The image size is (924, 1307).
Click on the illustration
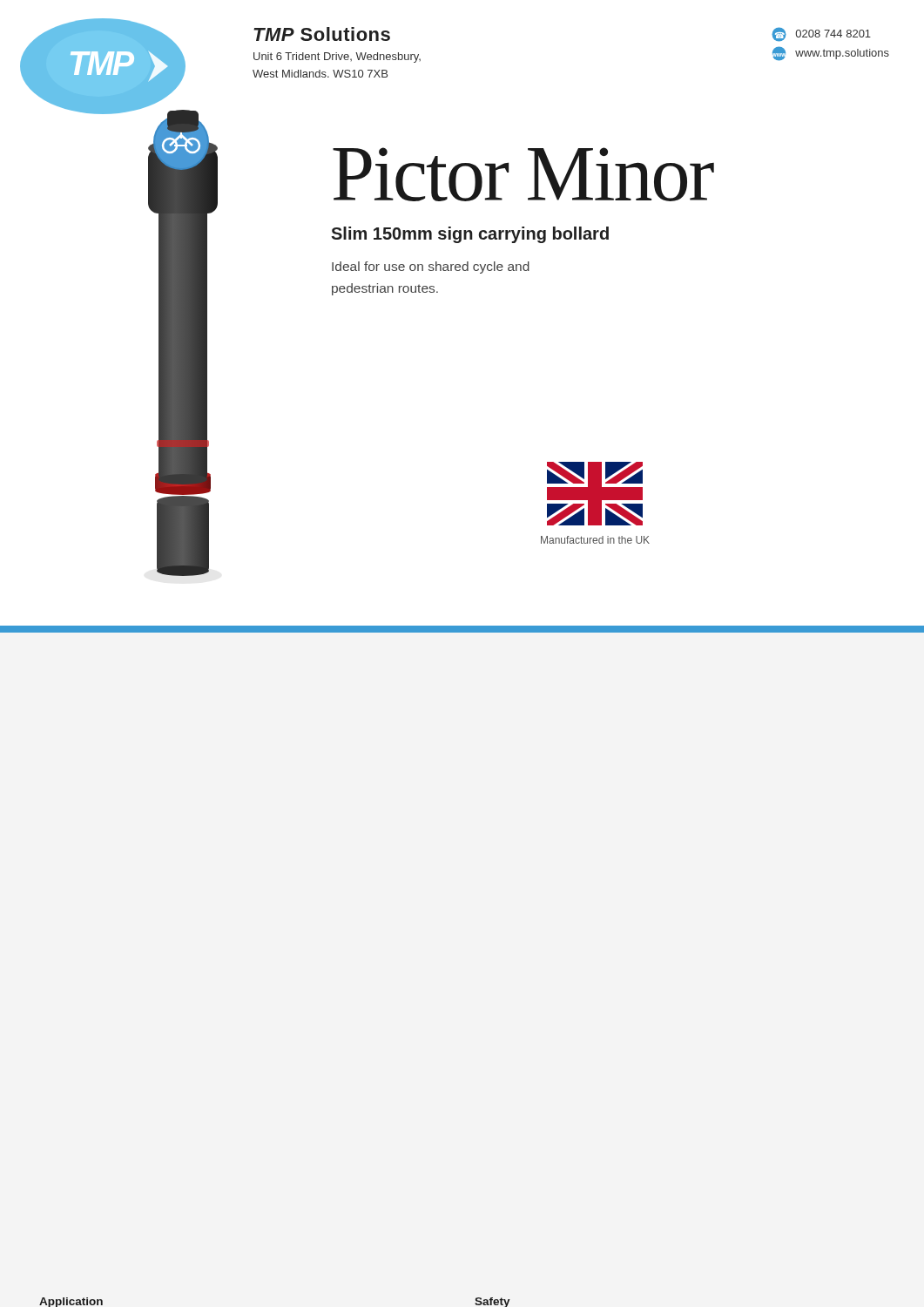[x=595, y=504]
